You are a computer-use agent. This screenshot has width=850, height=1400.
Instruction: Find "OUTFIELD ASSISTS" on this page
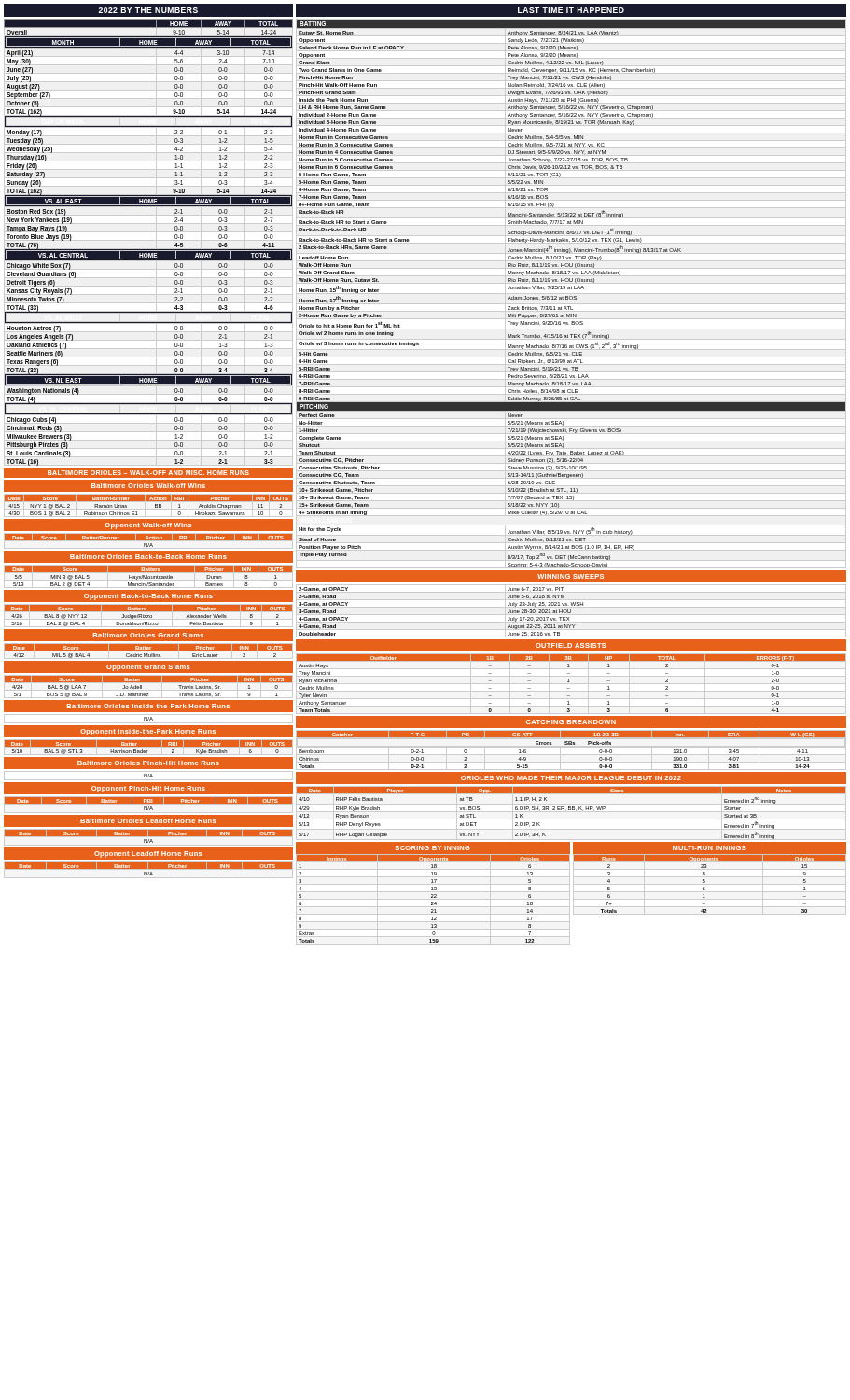click(x=571, y=645)
